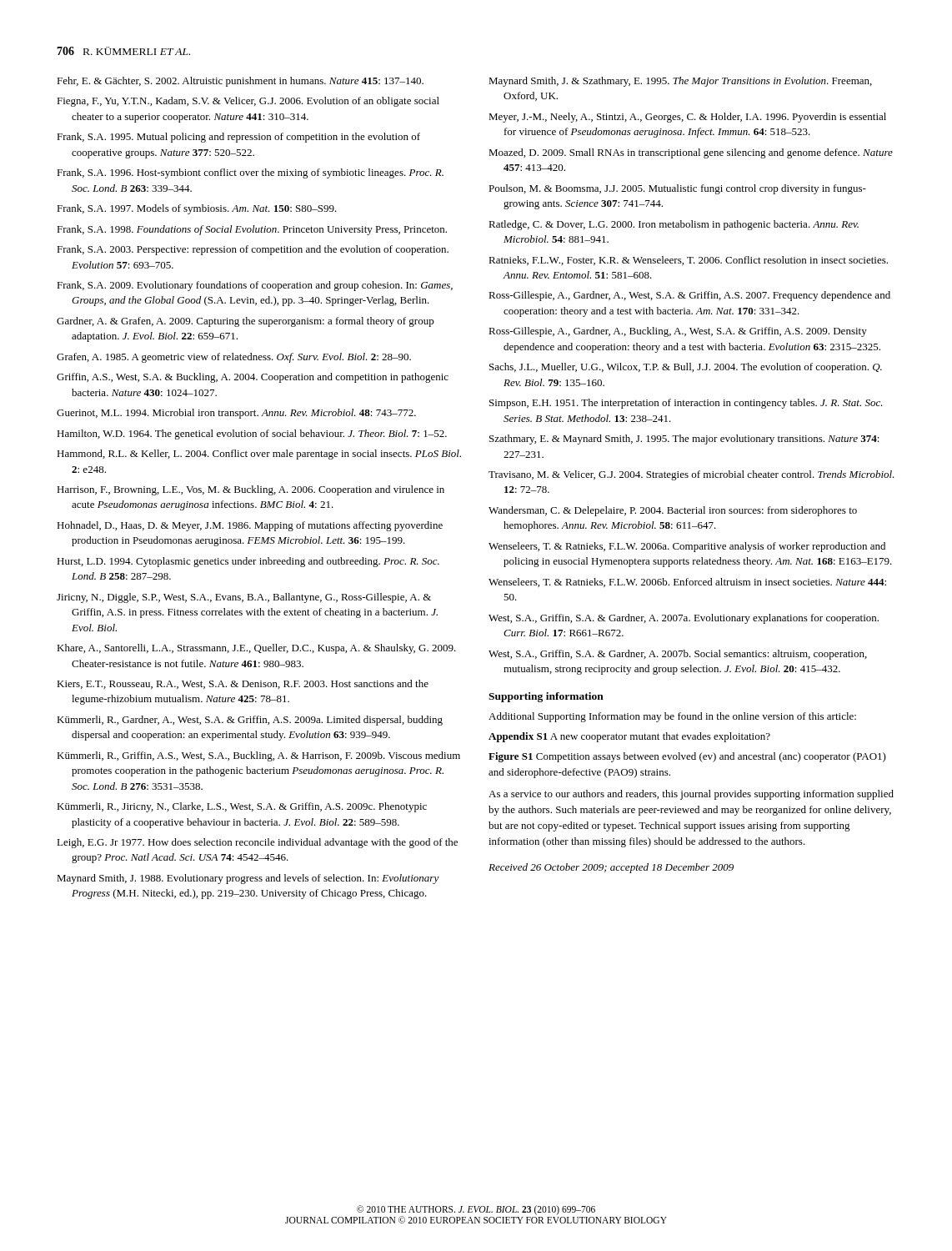This screenshot has width=952, height=1251.
Task: Select the block starting "Appendix S1 A"
Action: tap(629, 736)
